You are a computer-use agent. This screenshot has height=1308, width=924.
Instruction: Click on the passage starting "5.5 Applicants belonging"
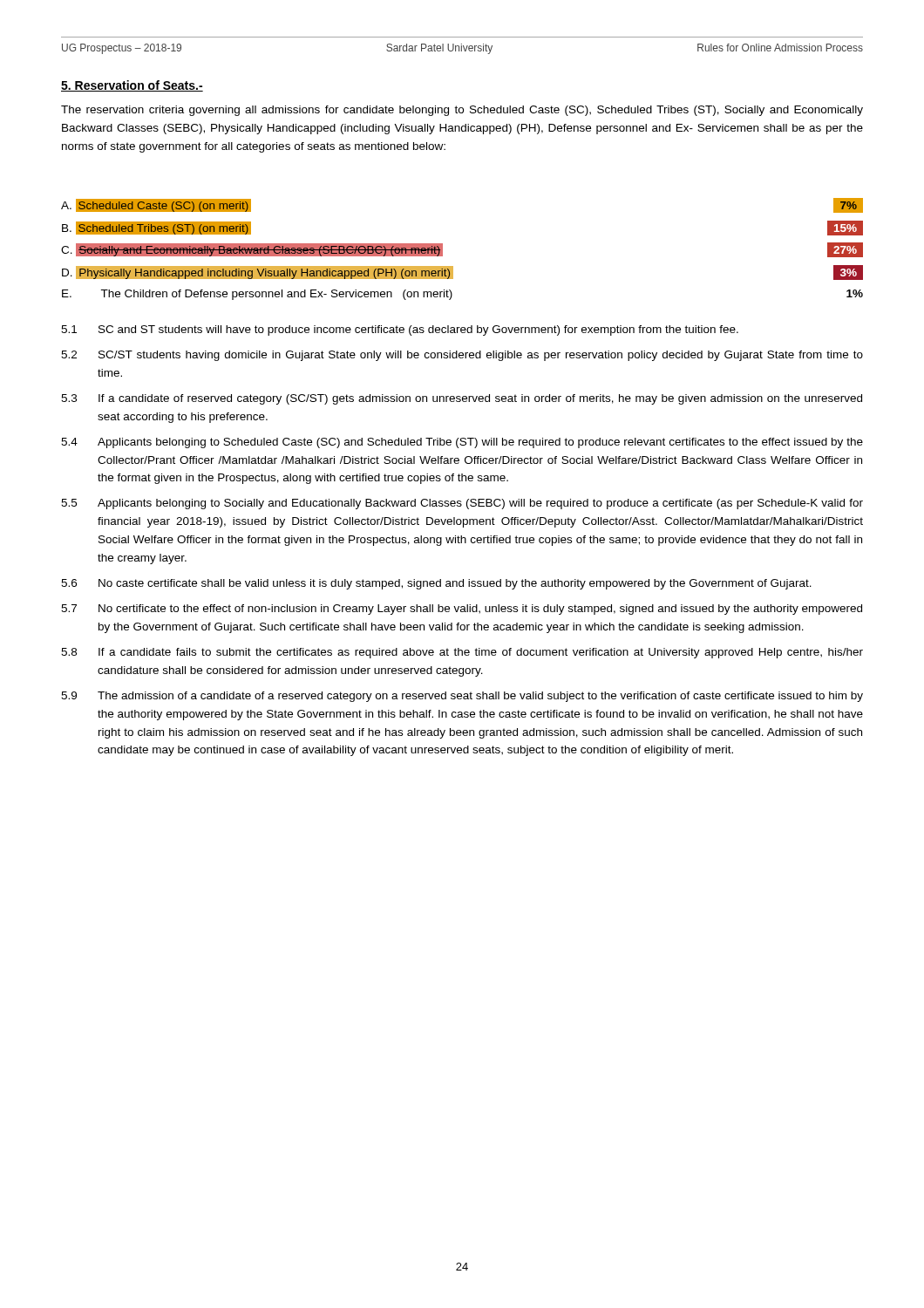pos(462,531)
